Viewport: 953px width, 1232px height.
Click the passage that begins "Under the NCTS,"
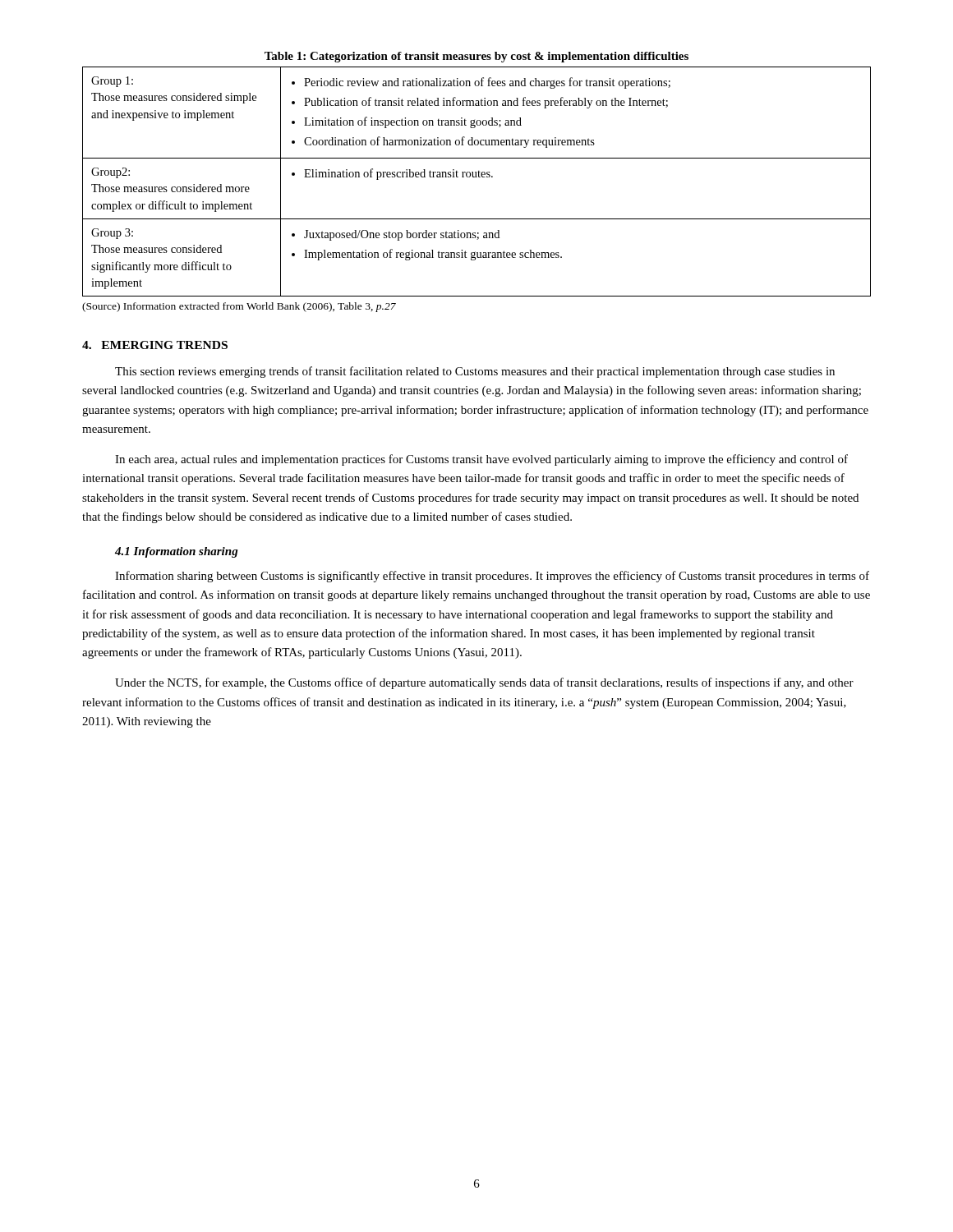click(x=468, y=702)
